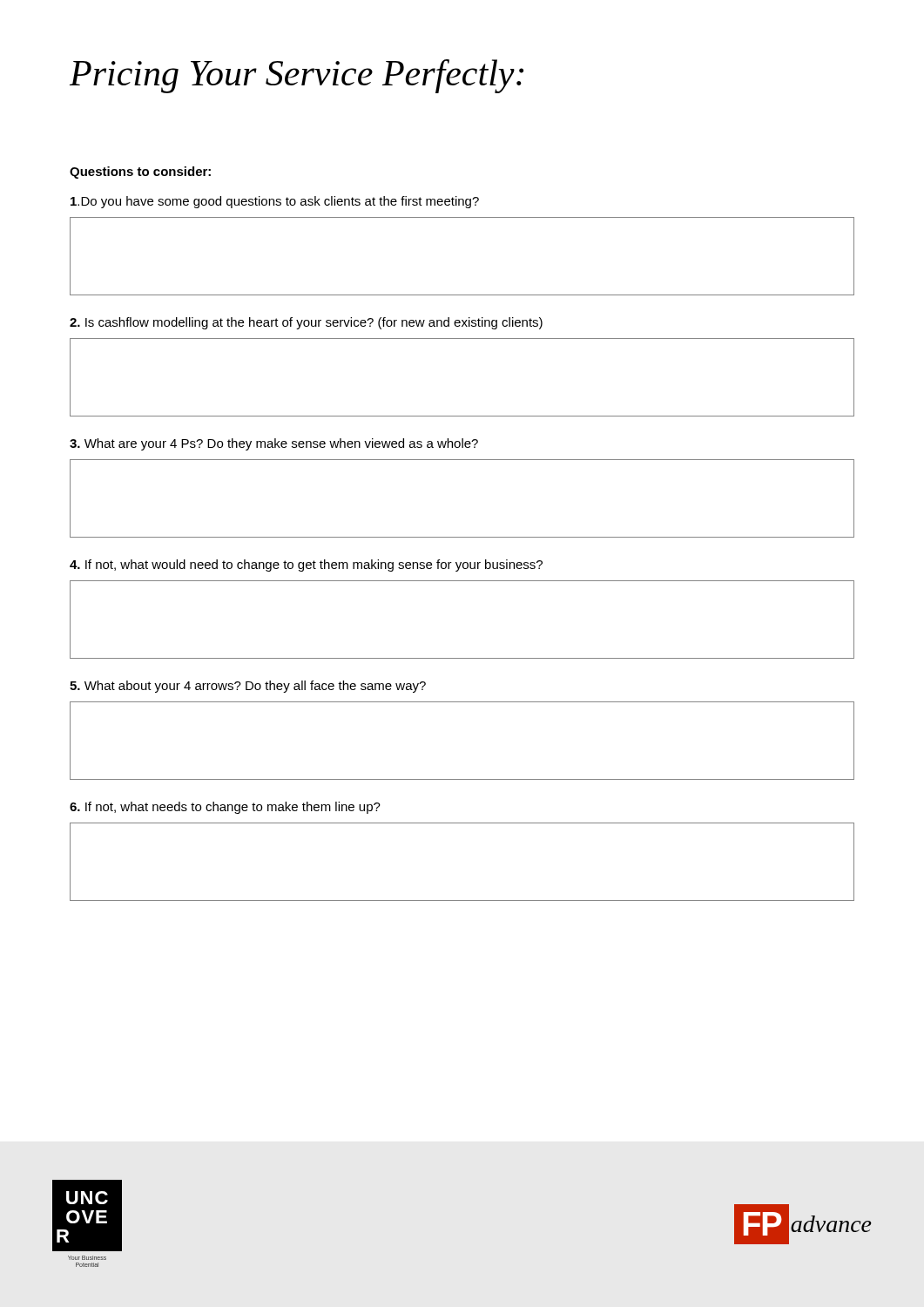Find the section header containing "Questions to consider:"

140,173
